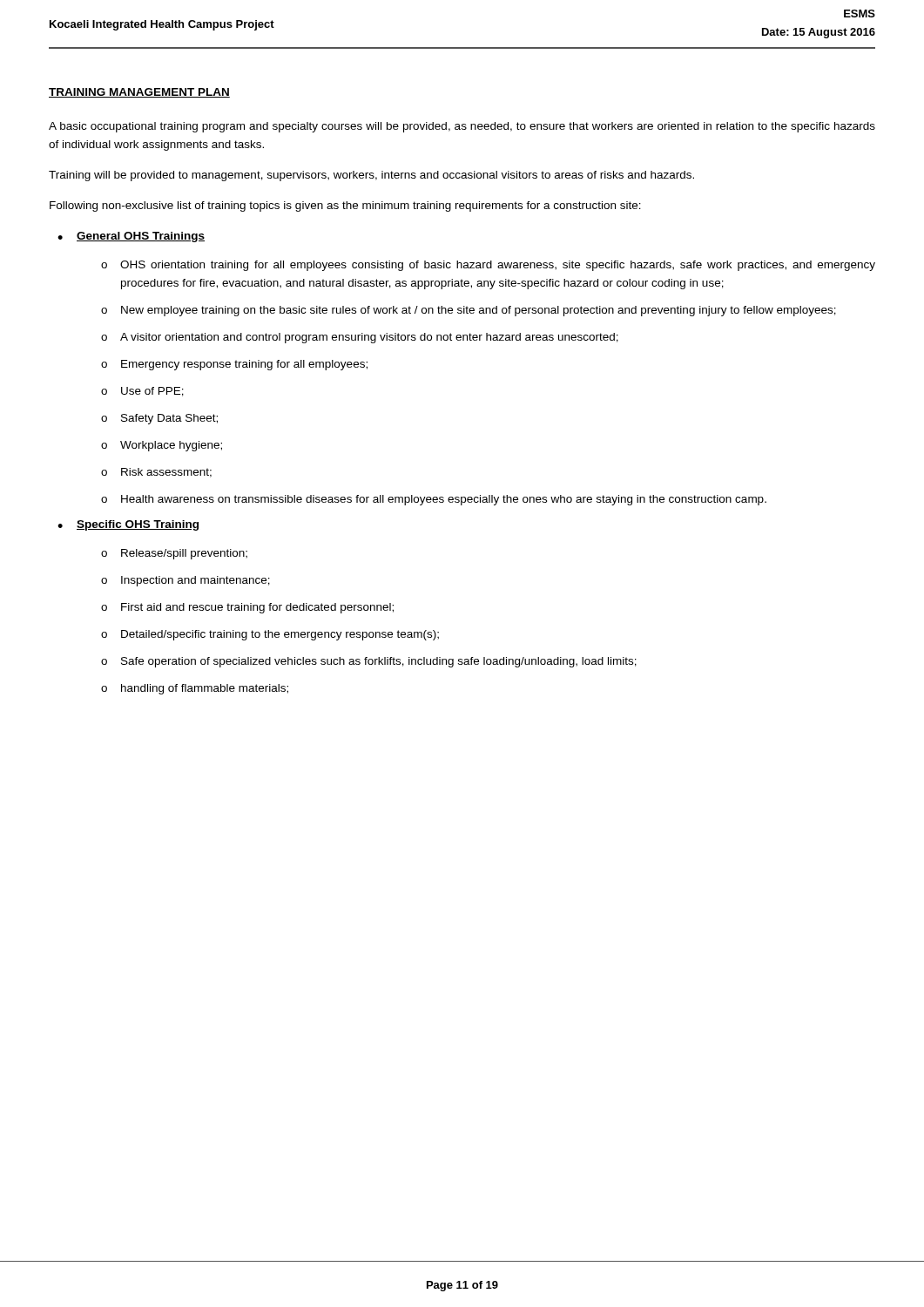Screen dimensions: 1307x924
Task: Point to the block beginning "o New employee training on the"
Action: coord(469,311)
